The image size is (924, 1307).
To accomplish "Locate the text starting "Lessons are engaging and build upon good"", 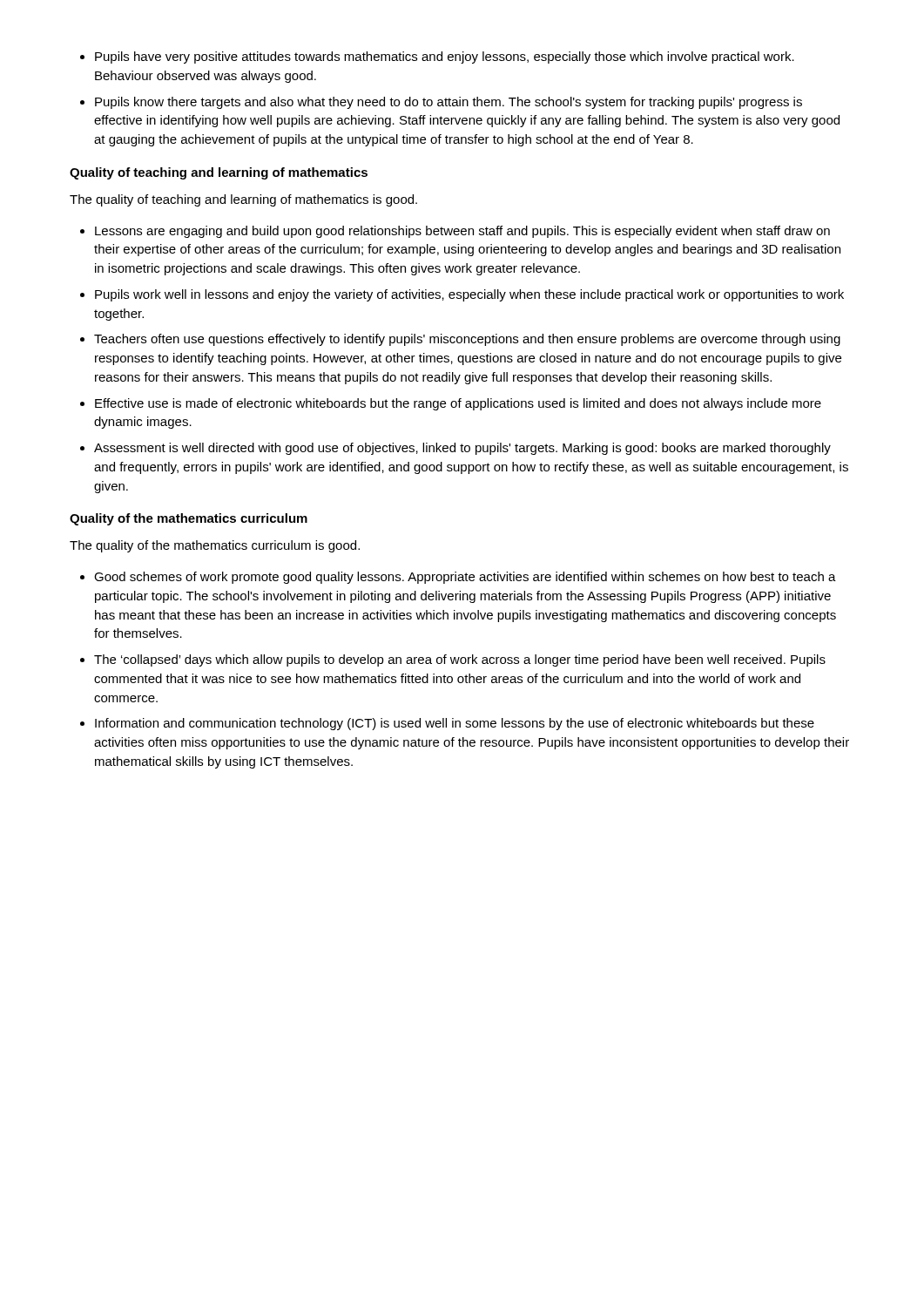I will click(462, 249).
